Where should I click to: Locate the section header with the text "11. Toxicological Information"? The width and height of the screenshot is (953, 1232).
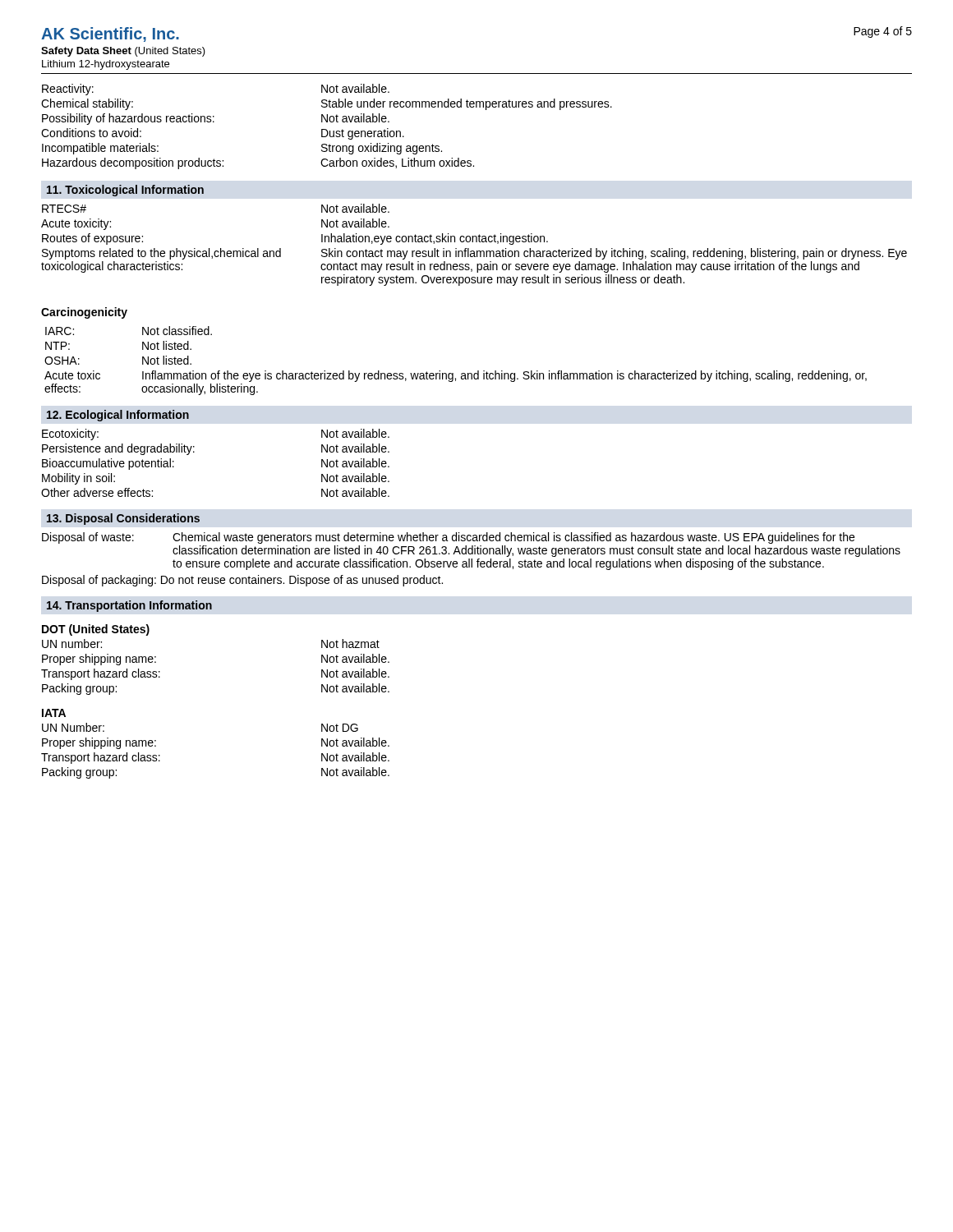pos(125,191)
